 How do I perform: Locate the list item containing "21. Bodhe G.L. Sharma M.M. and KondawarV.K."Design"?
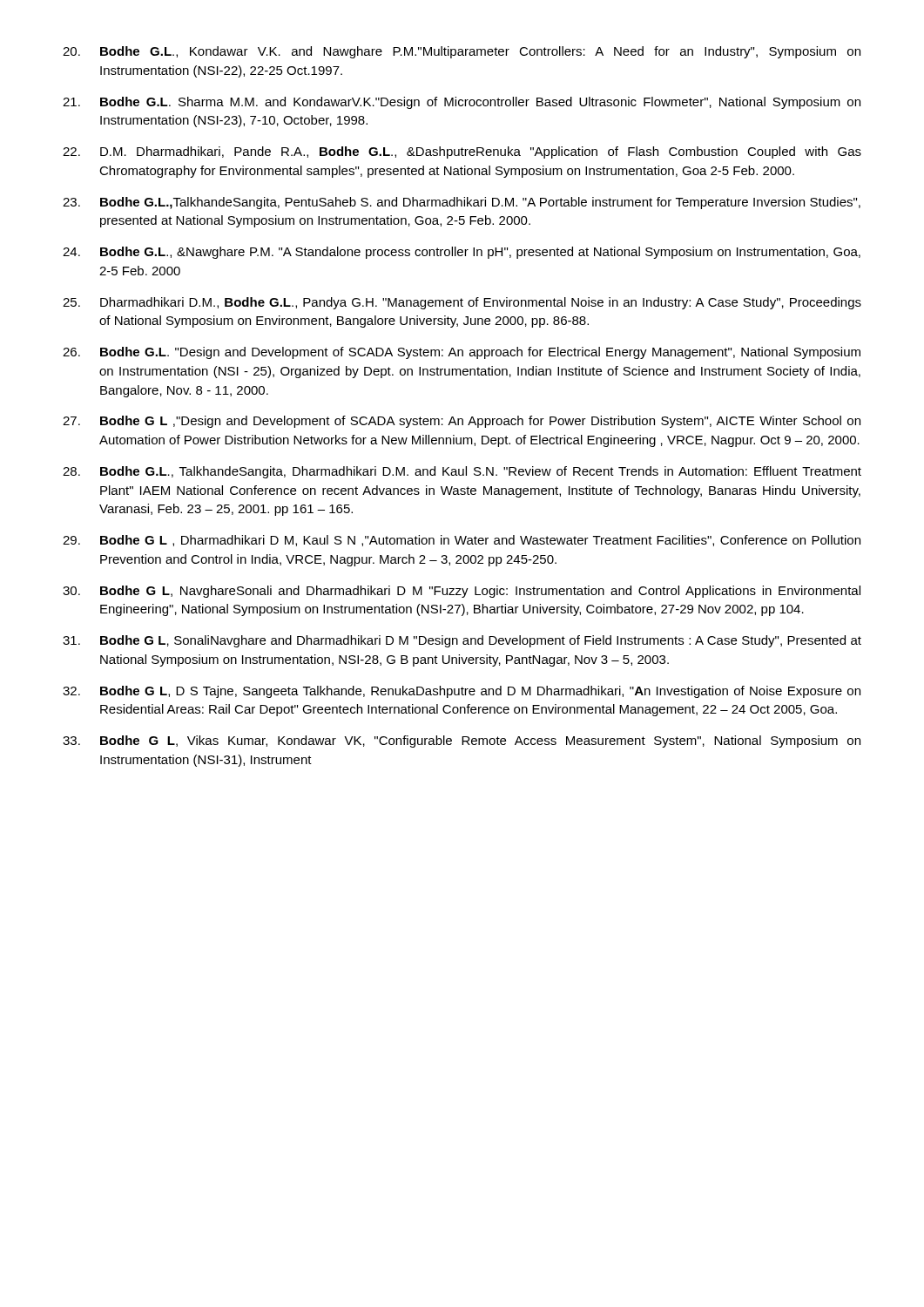[x=462, y=111]
